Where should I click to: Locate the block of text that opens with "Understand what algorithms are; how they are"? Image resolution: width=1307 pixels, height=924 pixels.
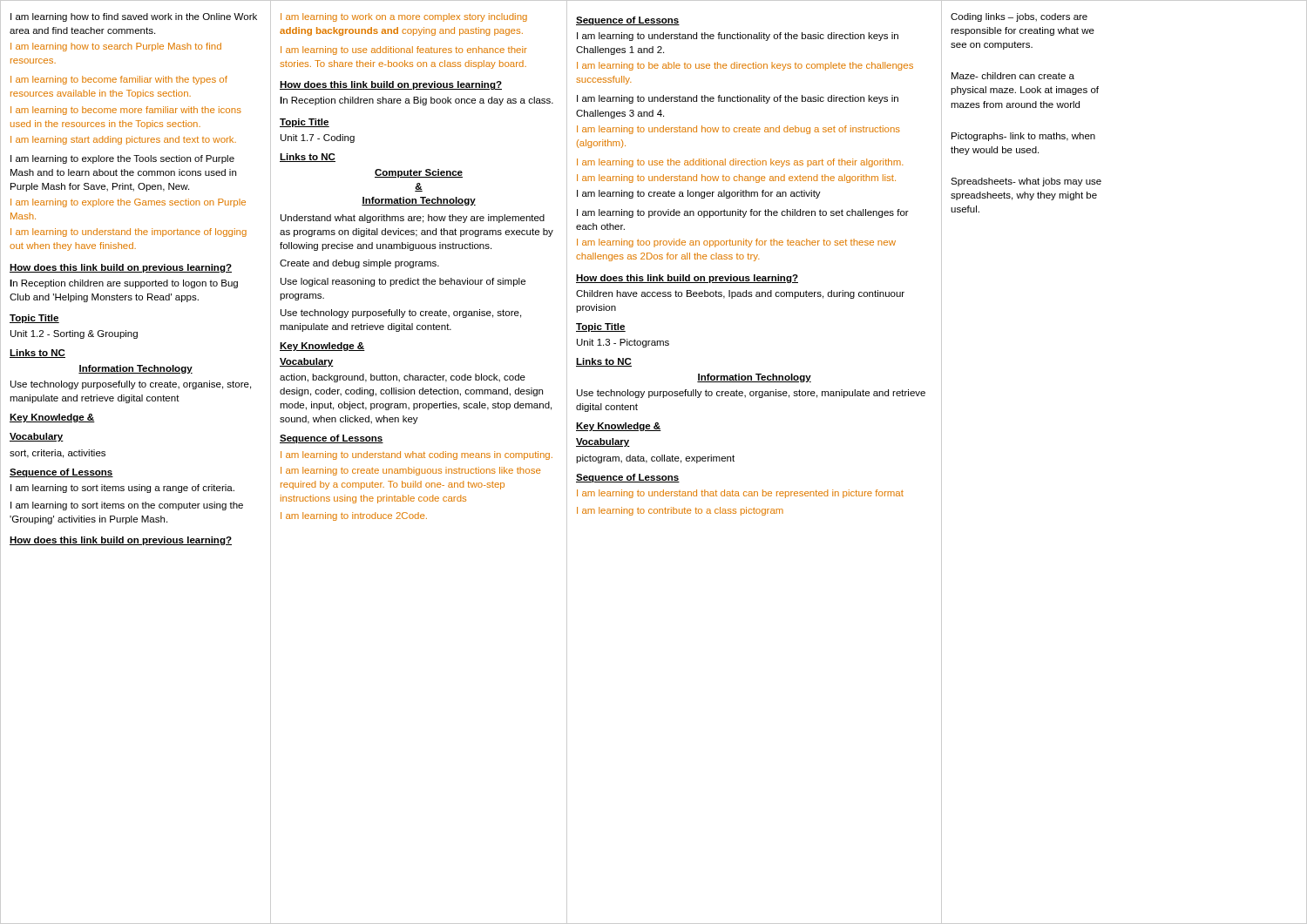click(419, 232)
